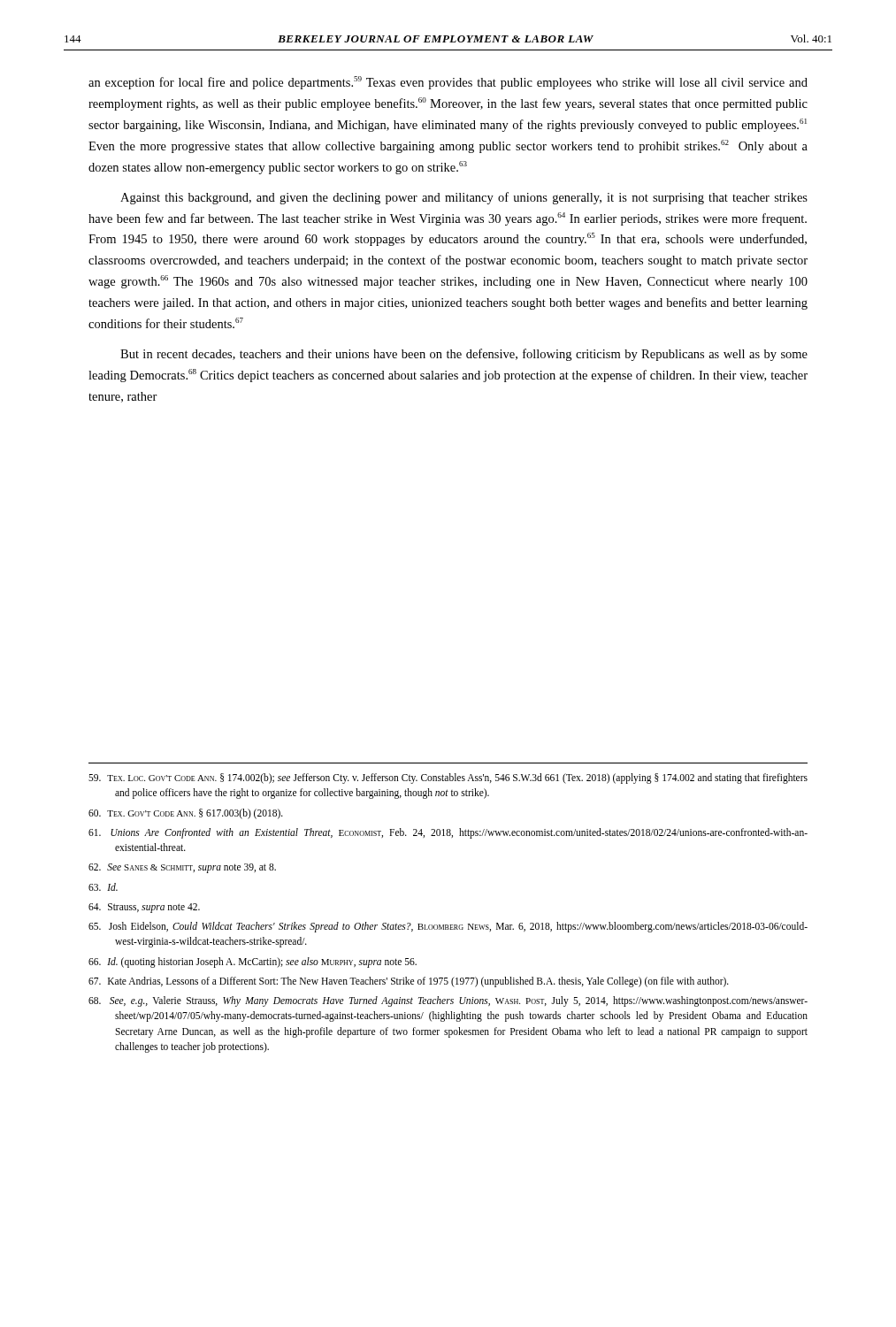Image resolution: width=896 pixels, height=1327 pixels.
Task: Find the block on this page that starts "Unions Are Confronted with an"
Action: coord(448,840)
